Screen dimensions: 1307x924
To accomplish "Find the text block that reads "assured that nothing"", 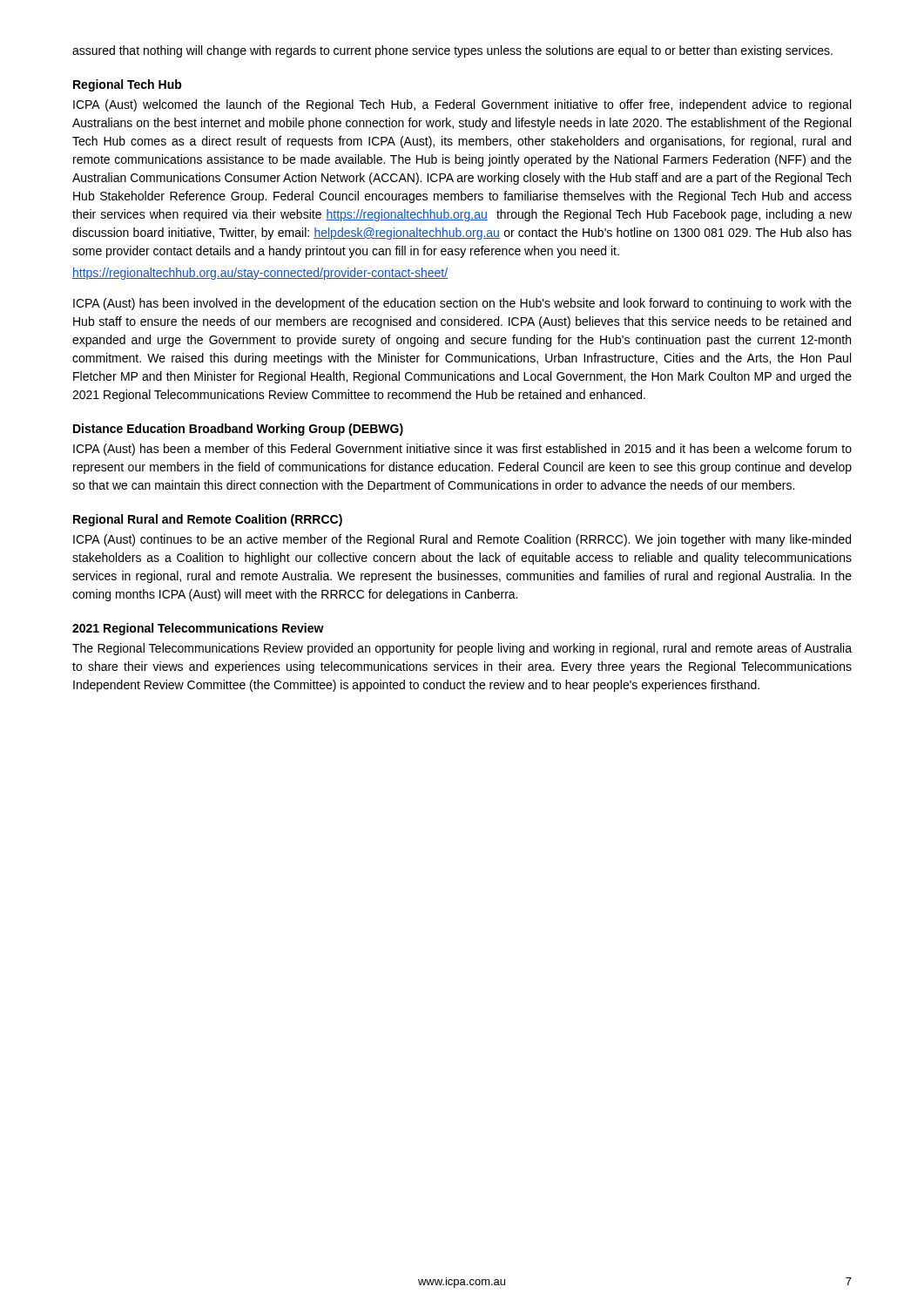I will pyautogui.click(x=462, y=51).
